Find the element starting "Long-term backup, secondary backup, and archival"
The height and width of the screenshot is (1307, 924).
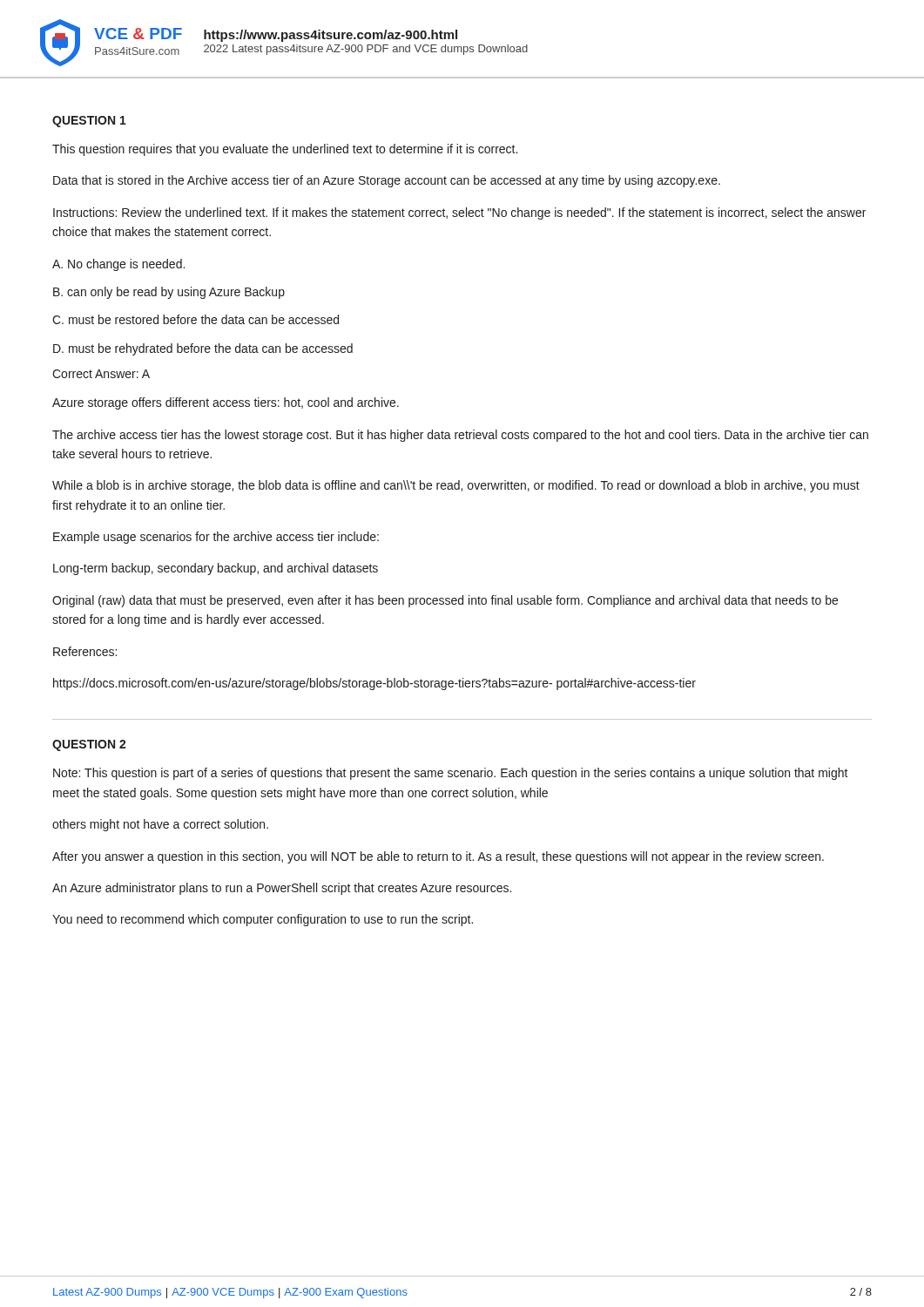coord(215,568)
